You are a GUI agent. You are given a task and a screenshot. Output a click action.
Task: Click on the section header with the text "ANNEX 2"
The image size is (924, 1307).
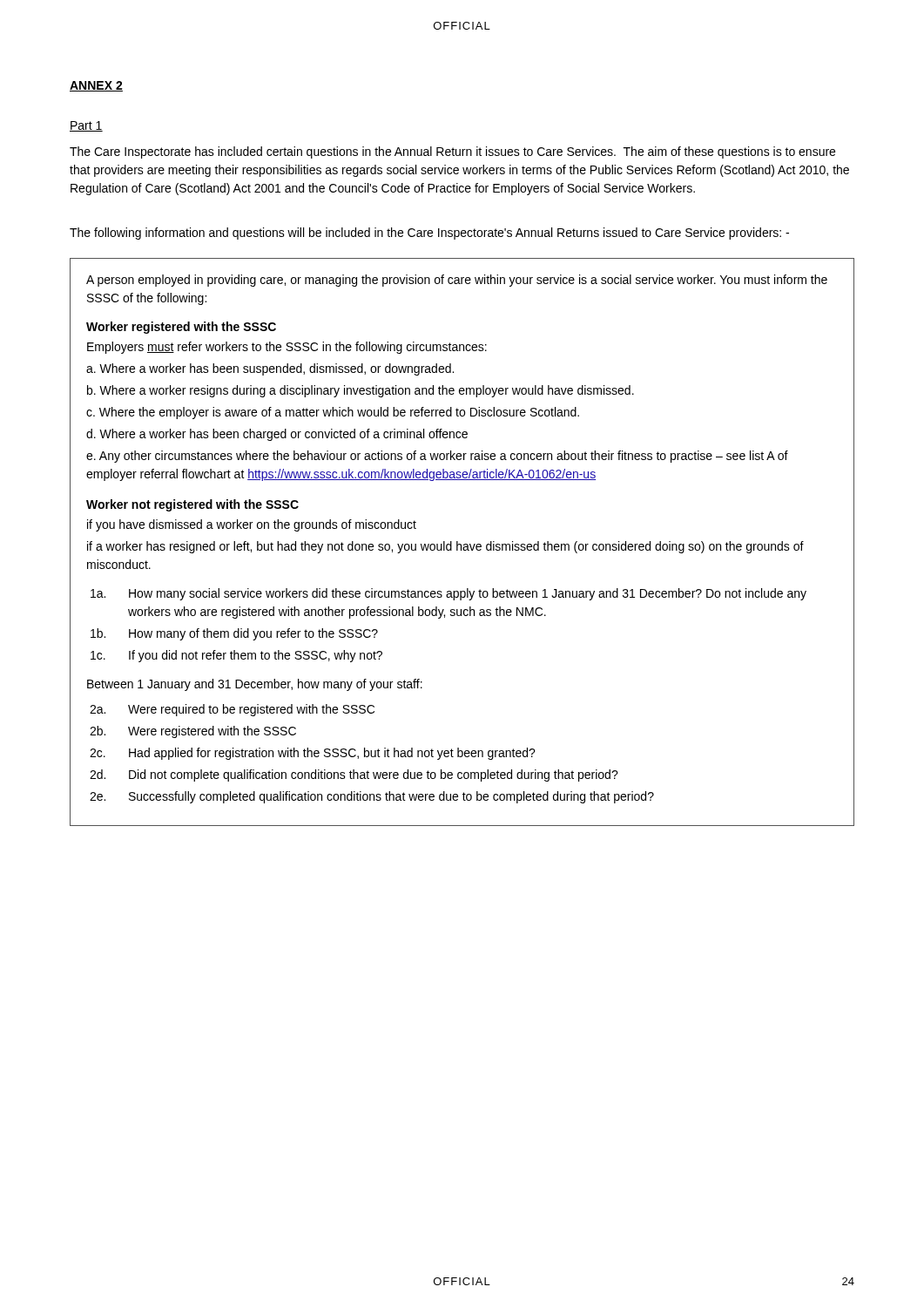point(96,85)
